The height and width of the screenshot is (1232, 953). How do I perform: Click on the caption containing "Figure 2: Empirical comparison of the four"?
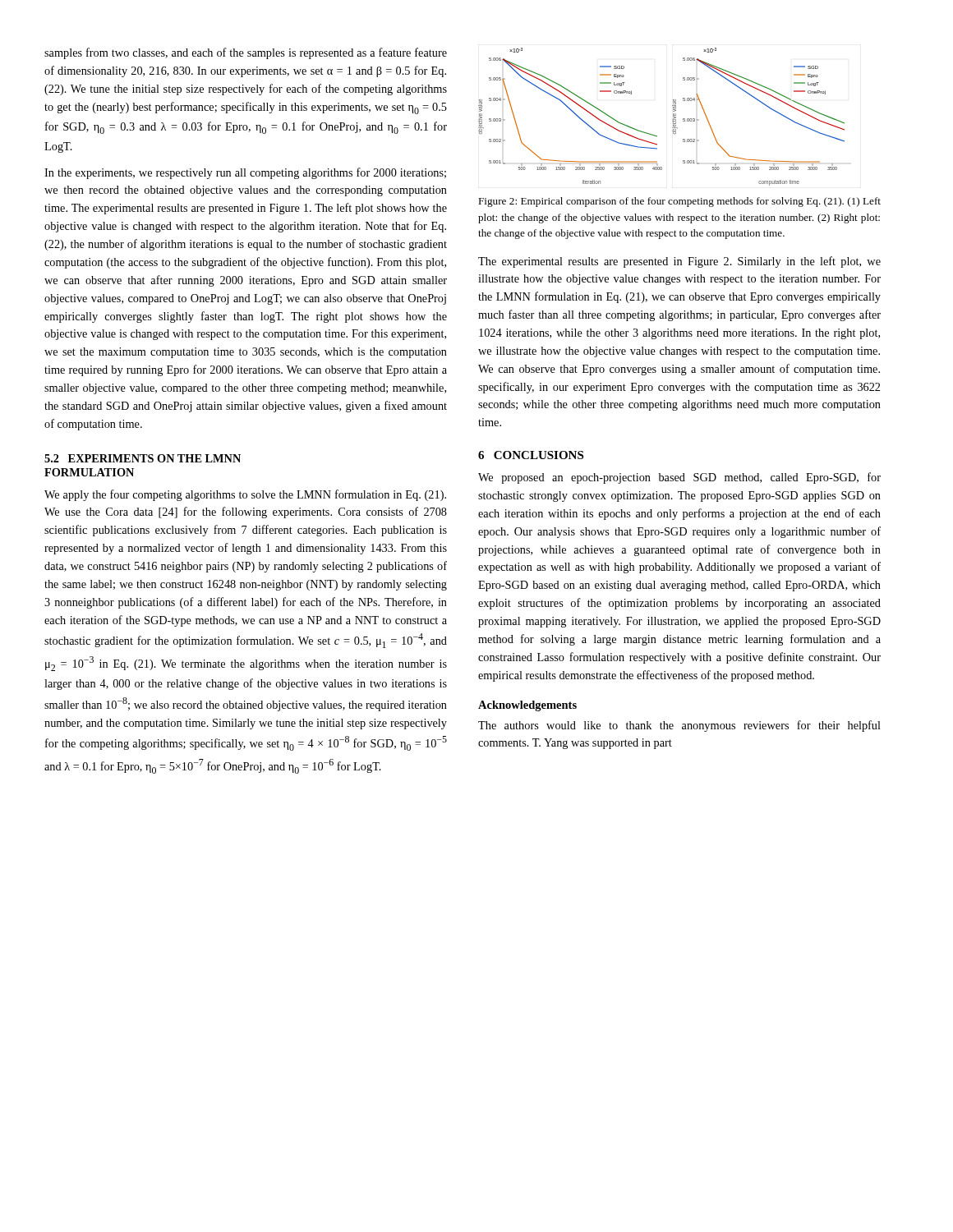tap(679, 217)
